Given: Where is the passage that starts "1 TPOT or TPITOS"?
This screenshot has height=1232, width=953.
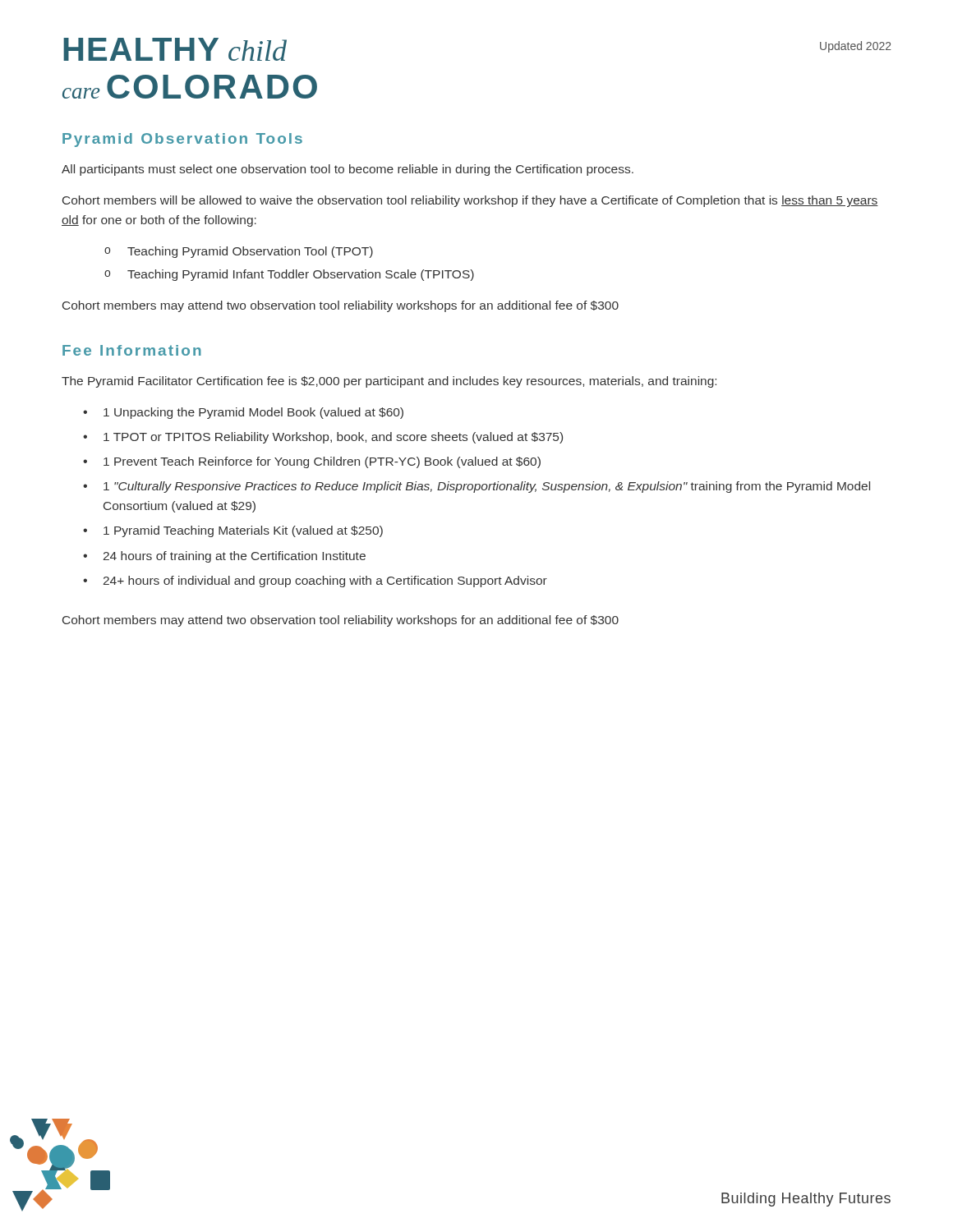Looking at the screenshot, I should [x=333, y=437].
